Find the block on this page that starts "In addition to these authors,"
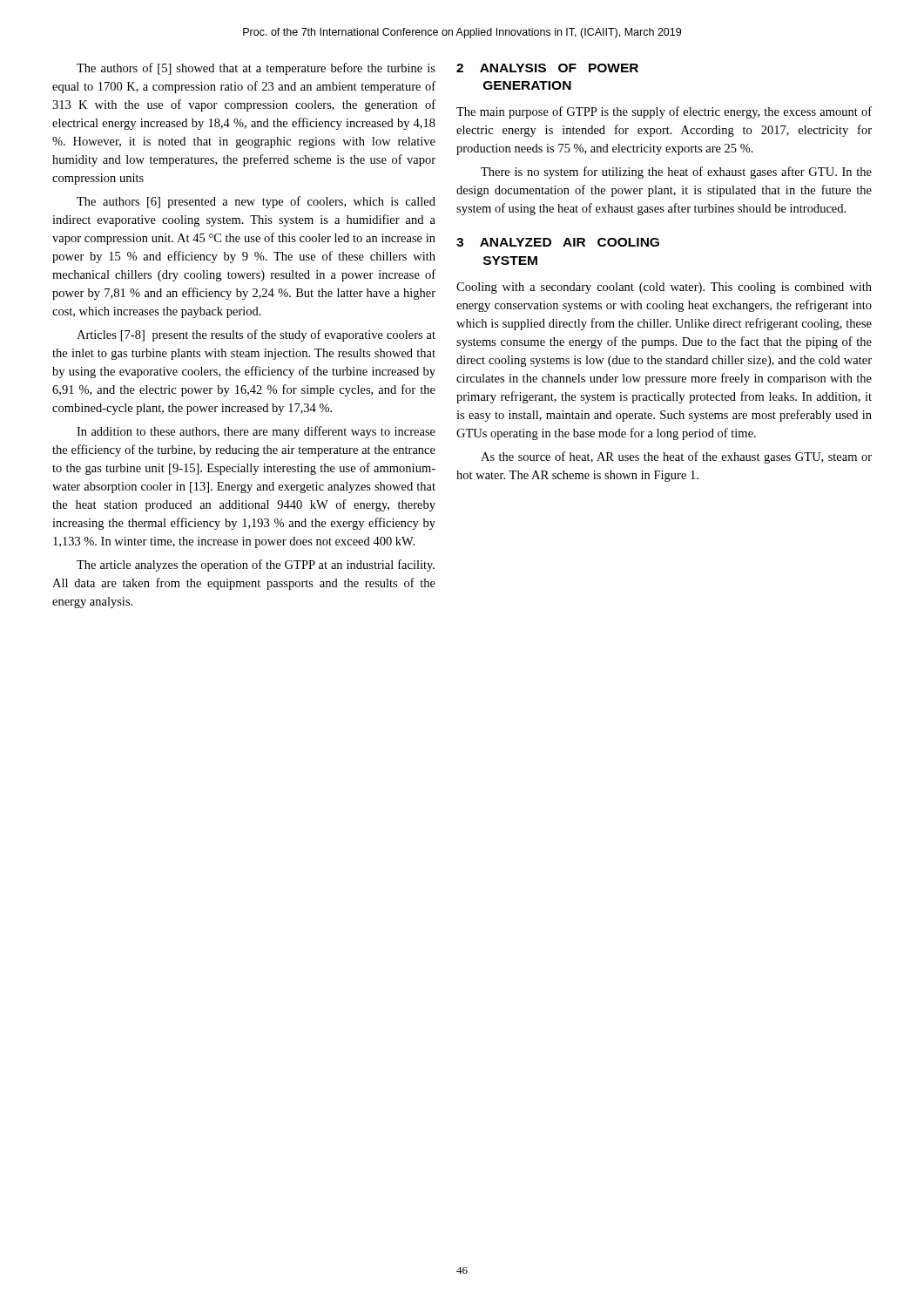This screenshot has height=1307, width=924. point(244,487)
